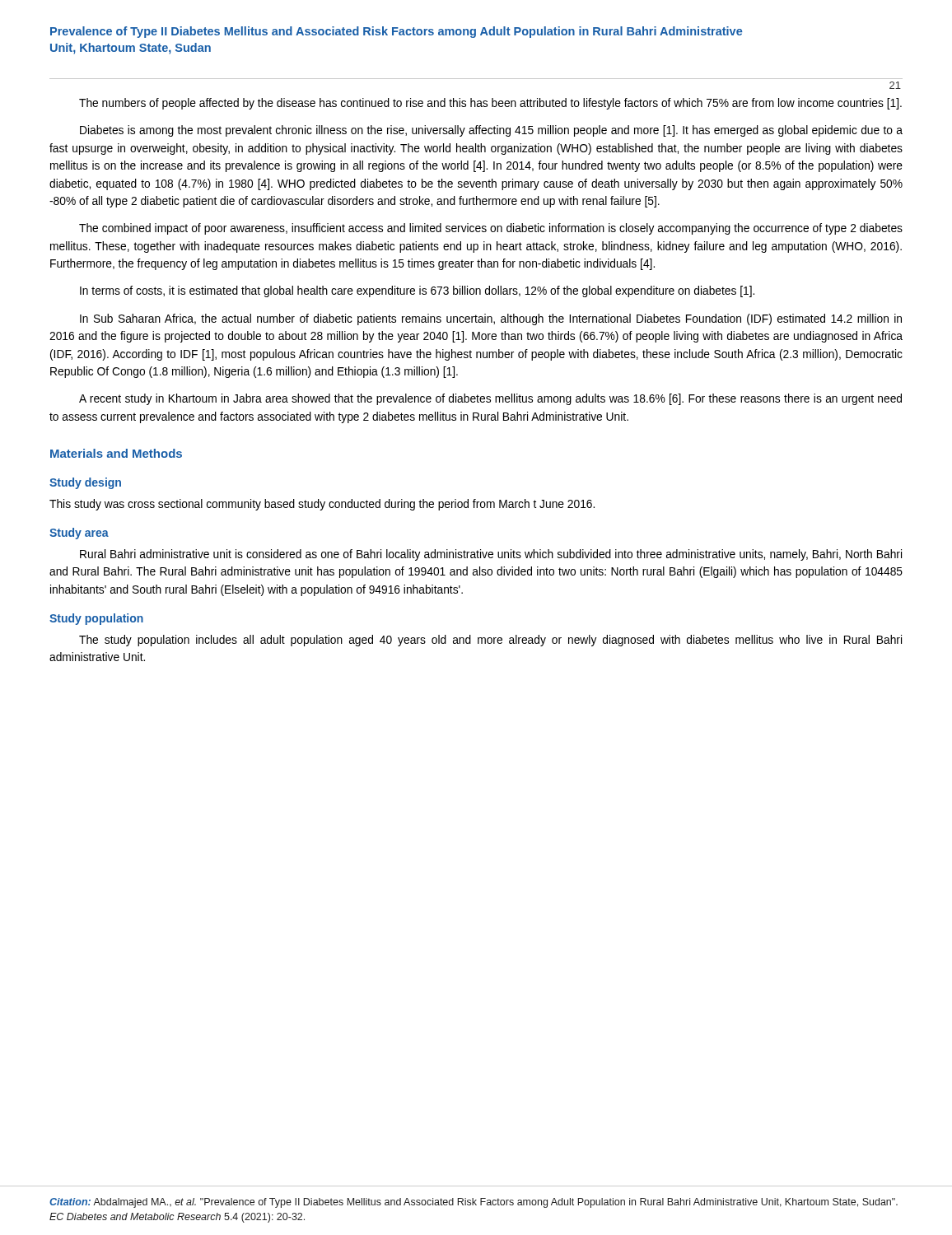Point to the passage starting "Materials and Methods"
The image size is (952, 1235).
click(116, 453)
